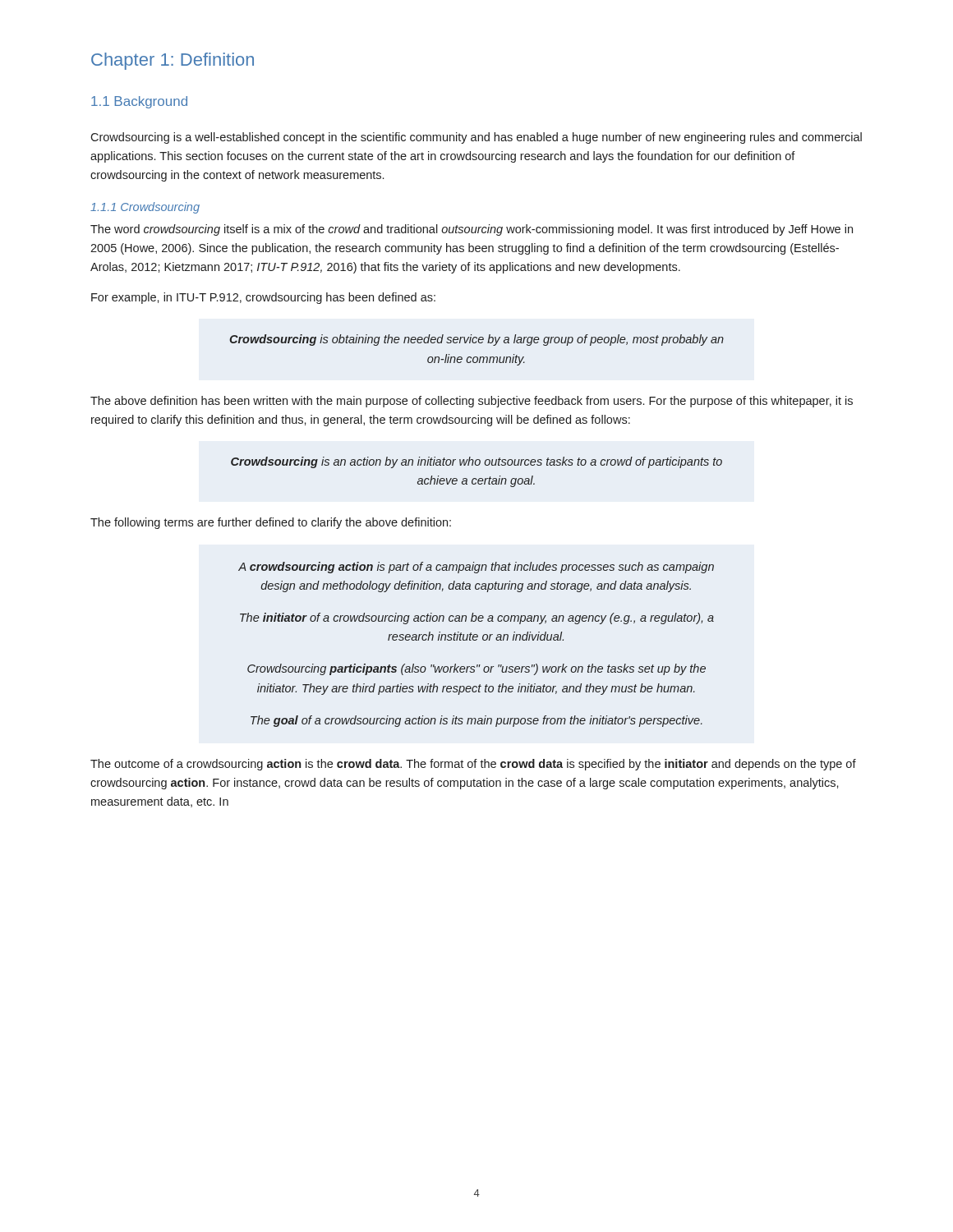Locate the text "Chapter 1: Definition"

(173, 61)
